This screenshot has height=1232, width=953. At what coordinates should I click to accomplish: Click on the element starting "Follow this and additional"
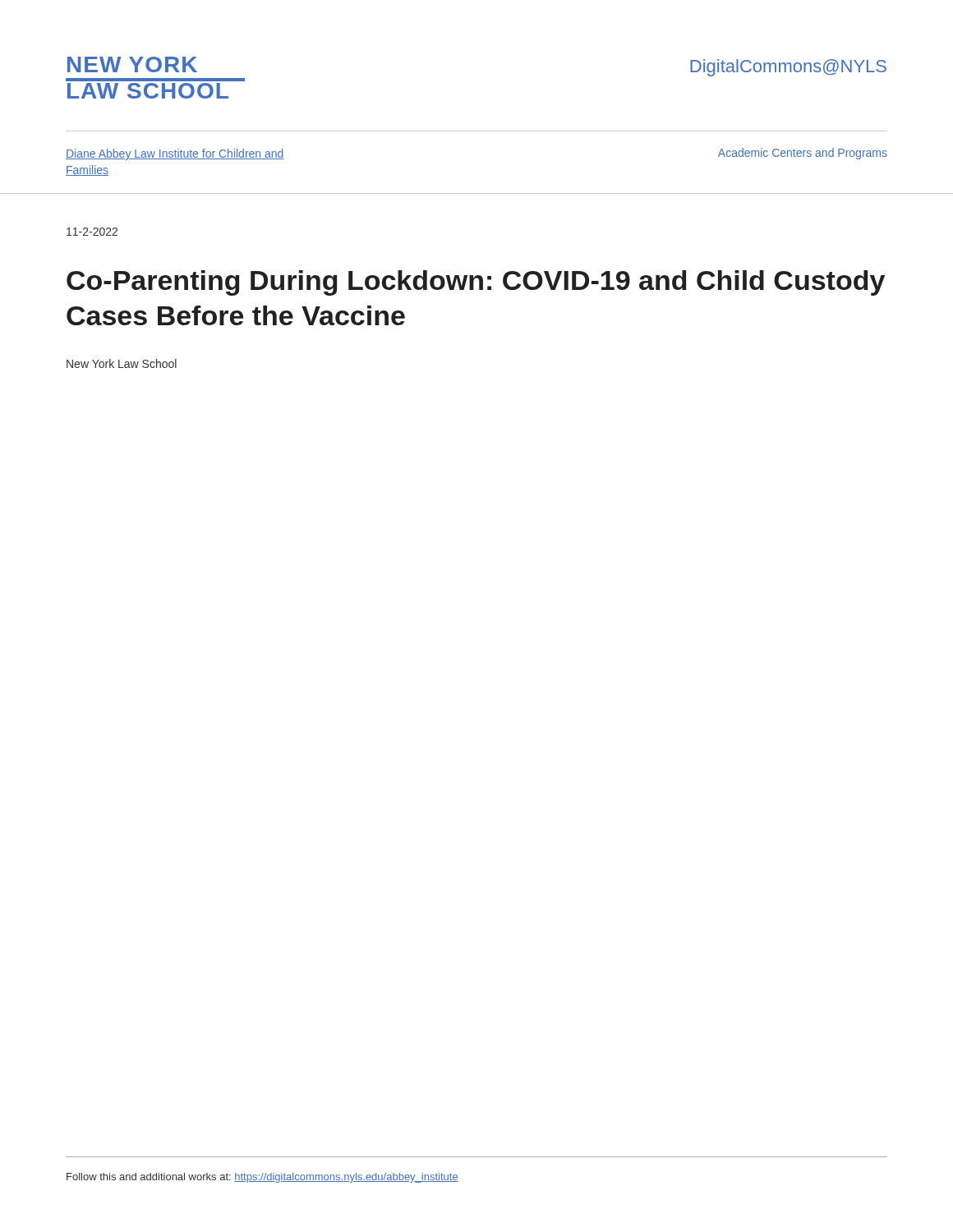[x=262, y=1177]
